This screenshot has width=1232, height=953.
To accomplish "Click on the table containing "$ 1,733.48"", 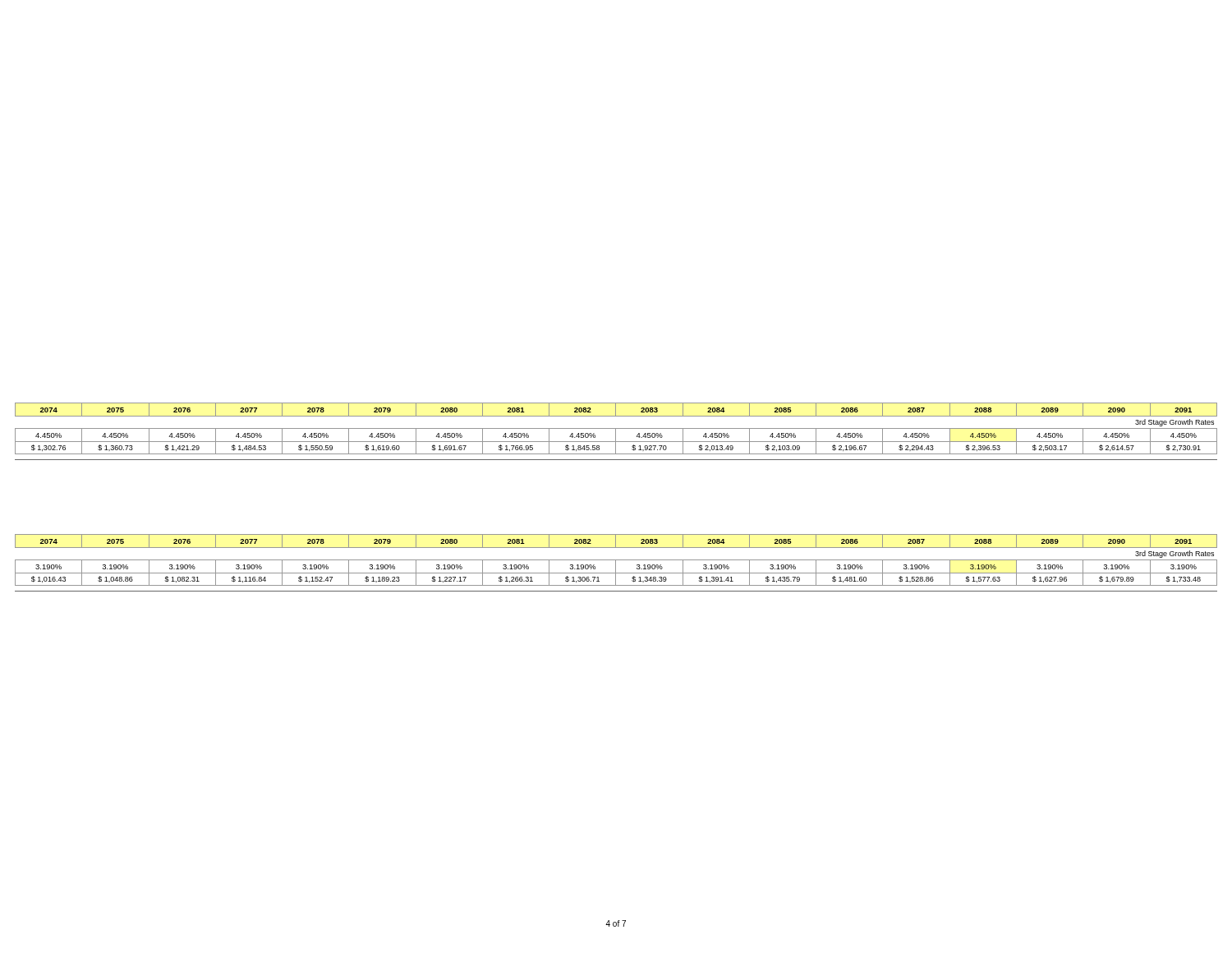I will (x=616, y=563).
